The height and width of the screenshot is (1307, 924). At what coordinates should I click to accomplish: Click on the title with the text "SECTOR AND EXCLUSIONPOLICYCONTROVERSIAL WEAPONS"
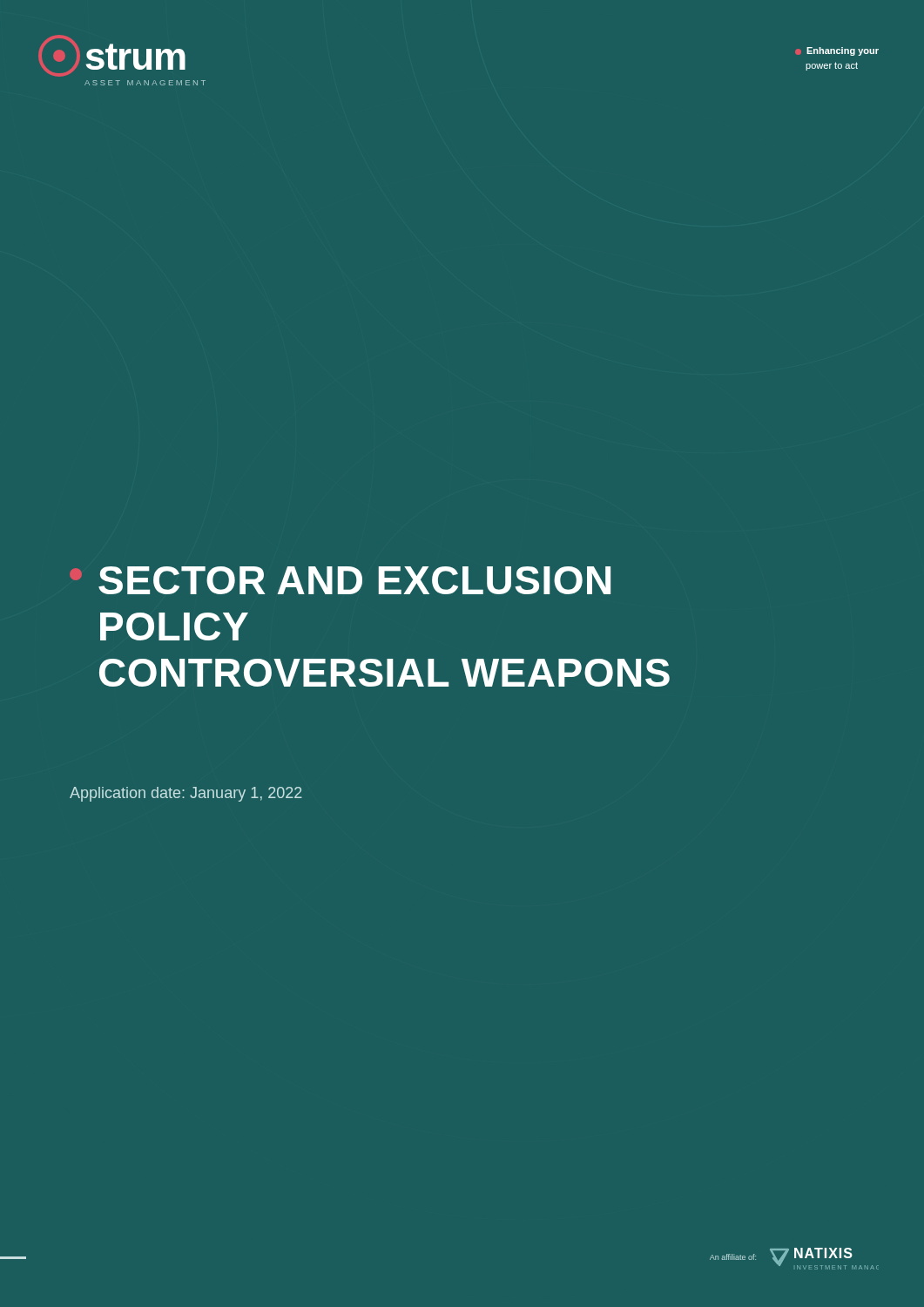click(341, 580)
